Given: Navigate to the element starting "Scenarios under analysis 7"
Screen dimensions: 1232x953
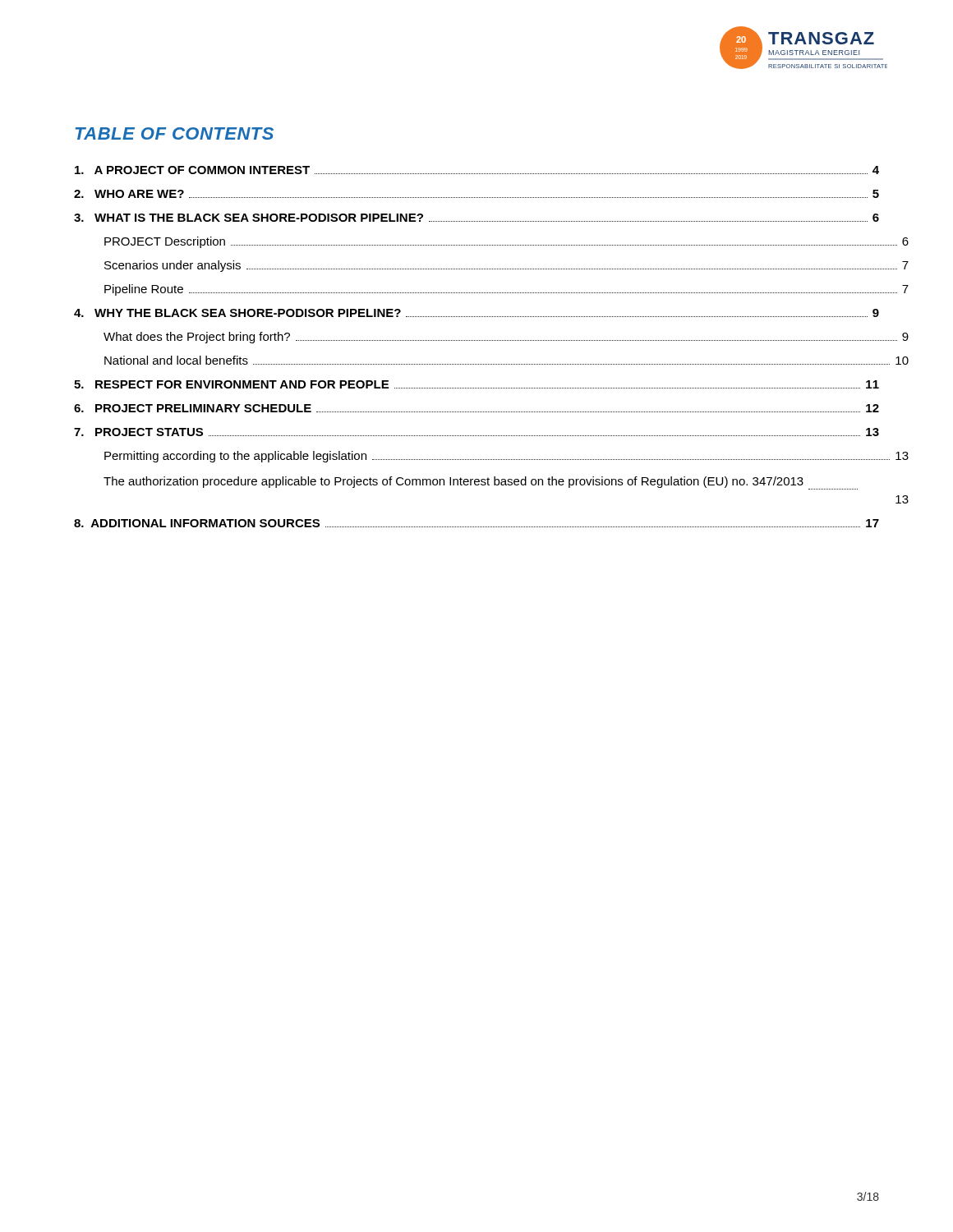Looking at the screenshot, I should tap(506, 265).
